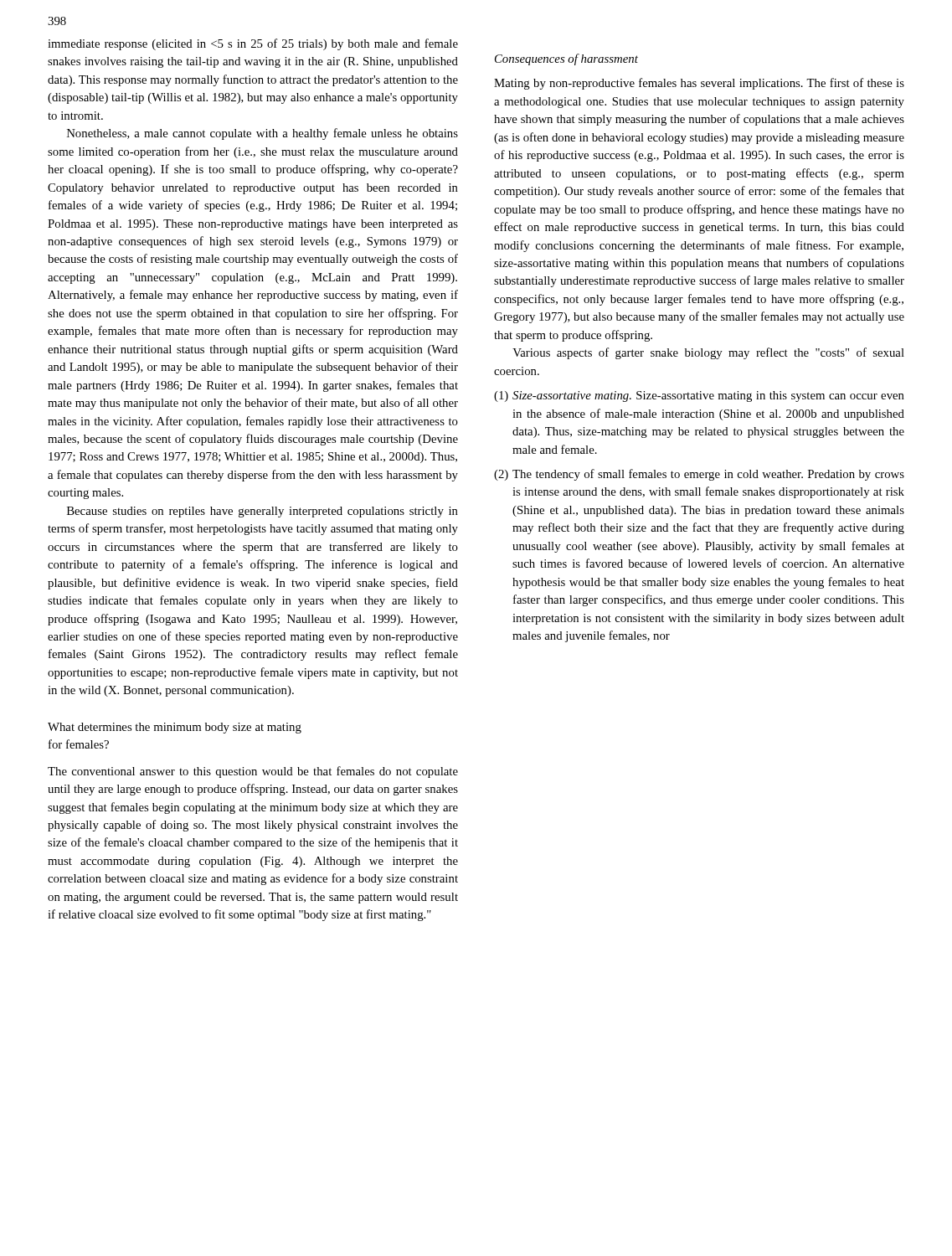
Task: Navigate to the text starting "Consequences of harassment"
Action: pos(566,59)
